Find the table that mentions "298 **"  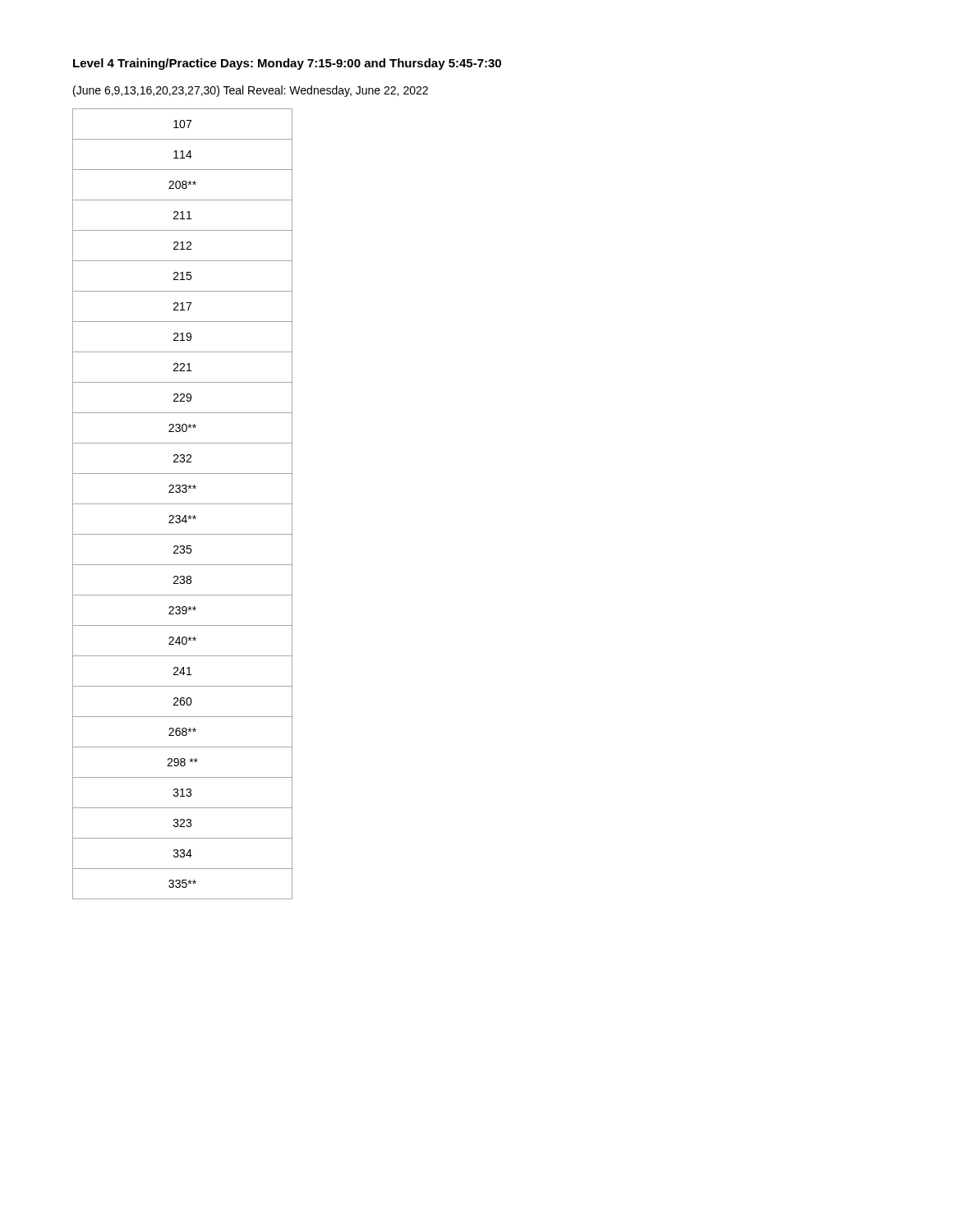click(x=182, y=504)
